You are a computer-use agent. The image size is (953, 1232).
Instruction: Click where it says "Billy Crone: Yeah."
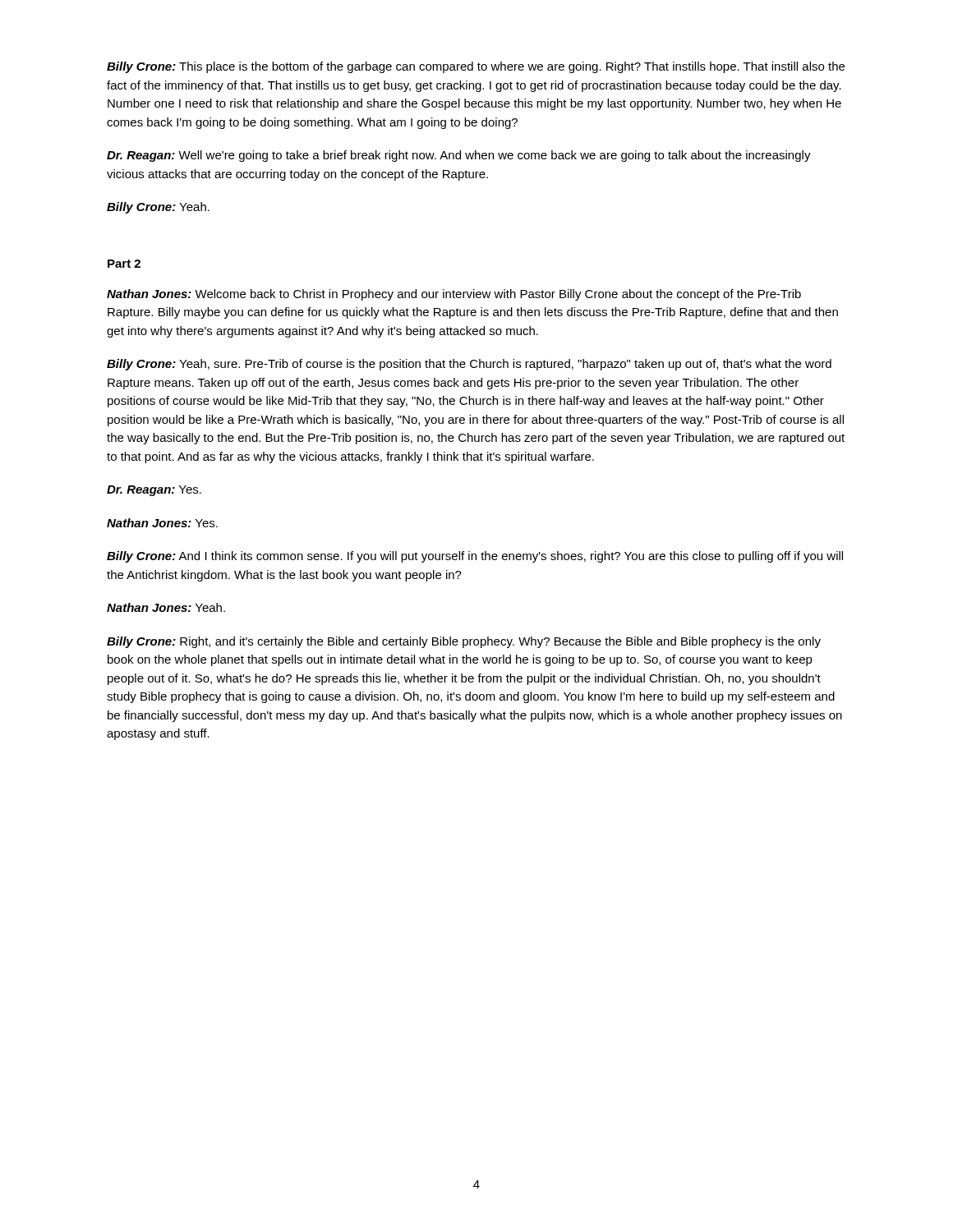158,208
